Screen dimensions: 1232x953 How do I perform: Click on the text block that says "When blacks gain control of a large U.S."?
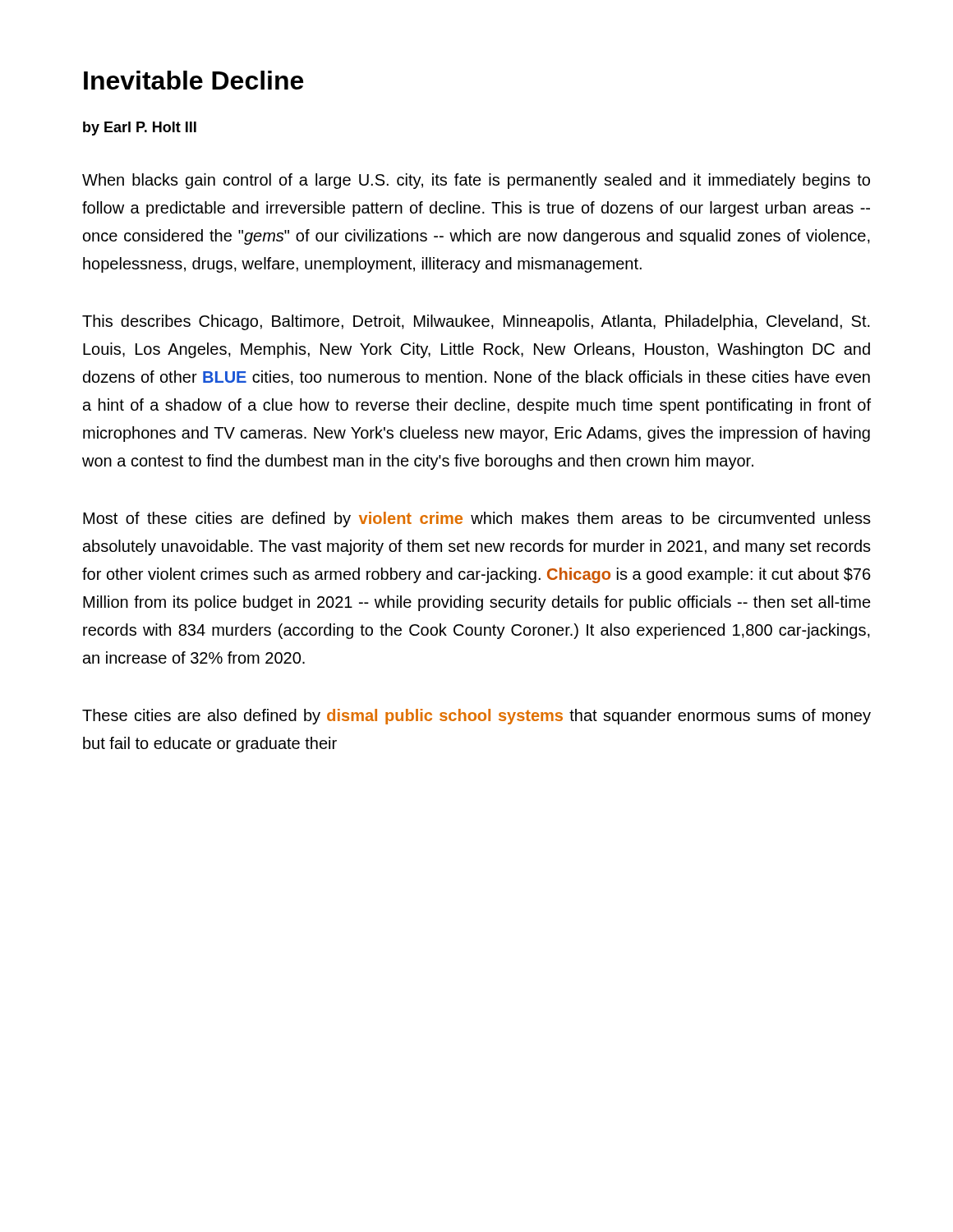(x=476, y=222)
